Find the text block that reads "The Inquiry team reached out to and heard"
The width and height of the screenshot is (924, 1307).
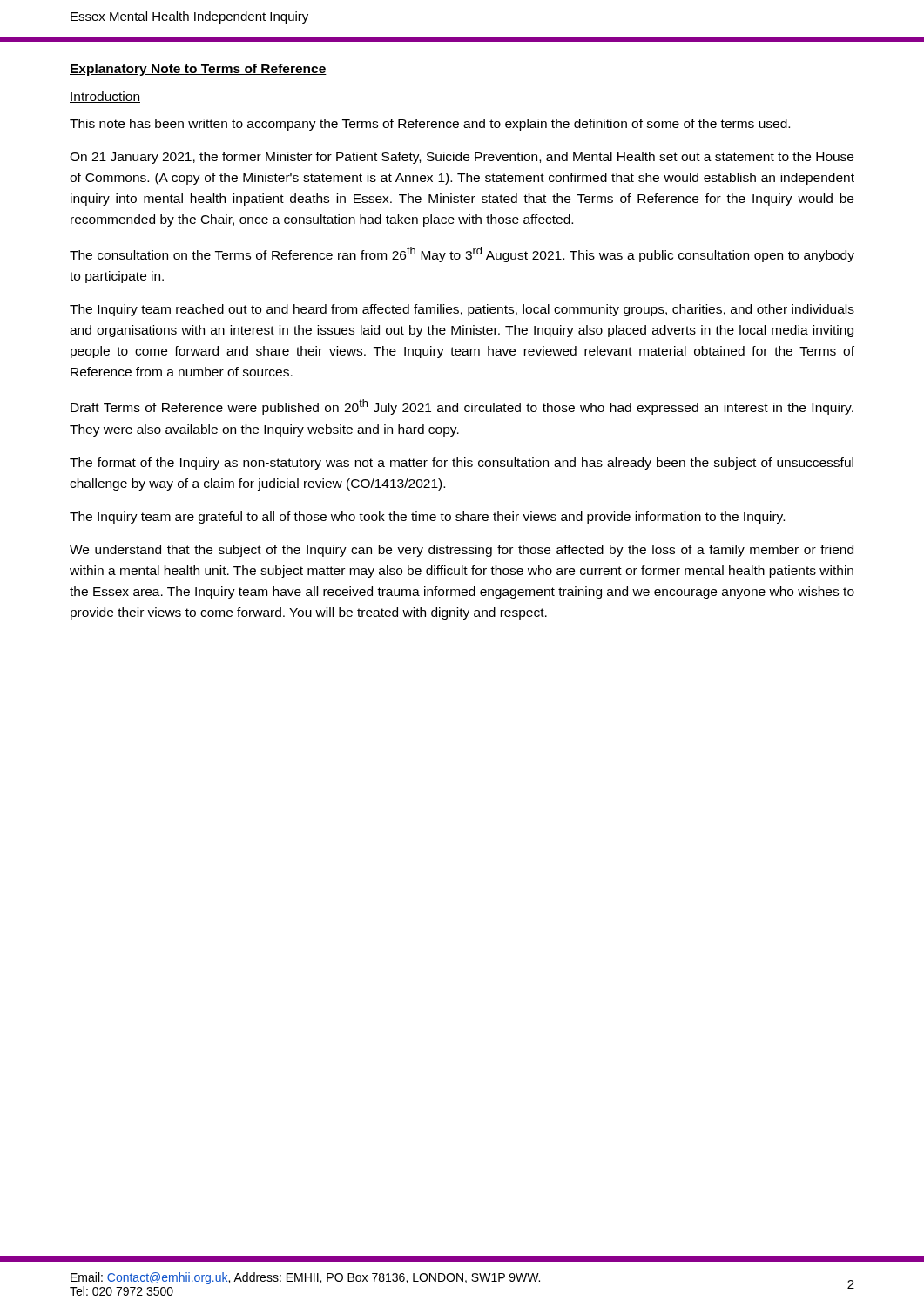(x=462, y=340)
